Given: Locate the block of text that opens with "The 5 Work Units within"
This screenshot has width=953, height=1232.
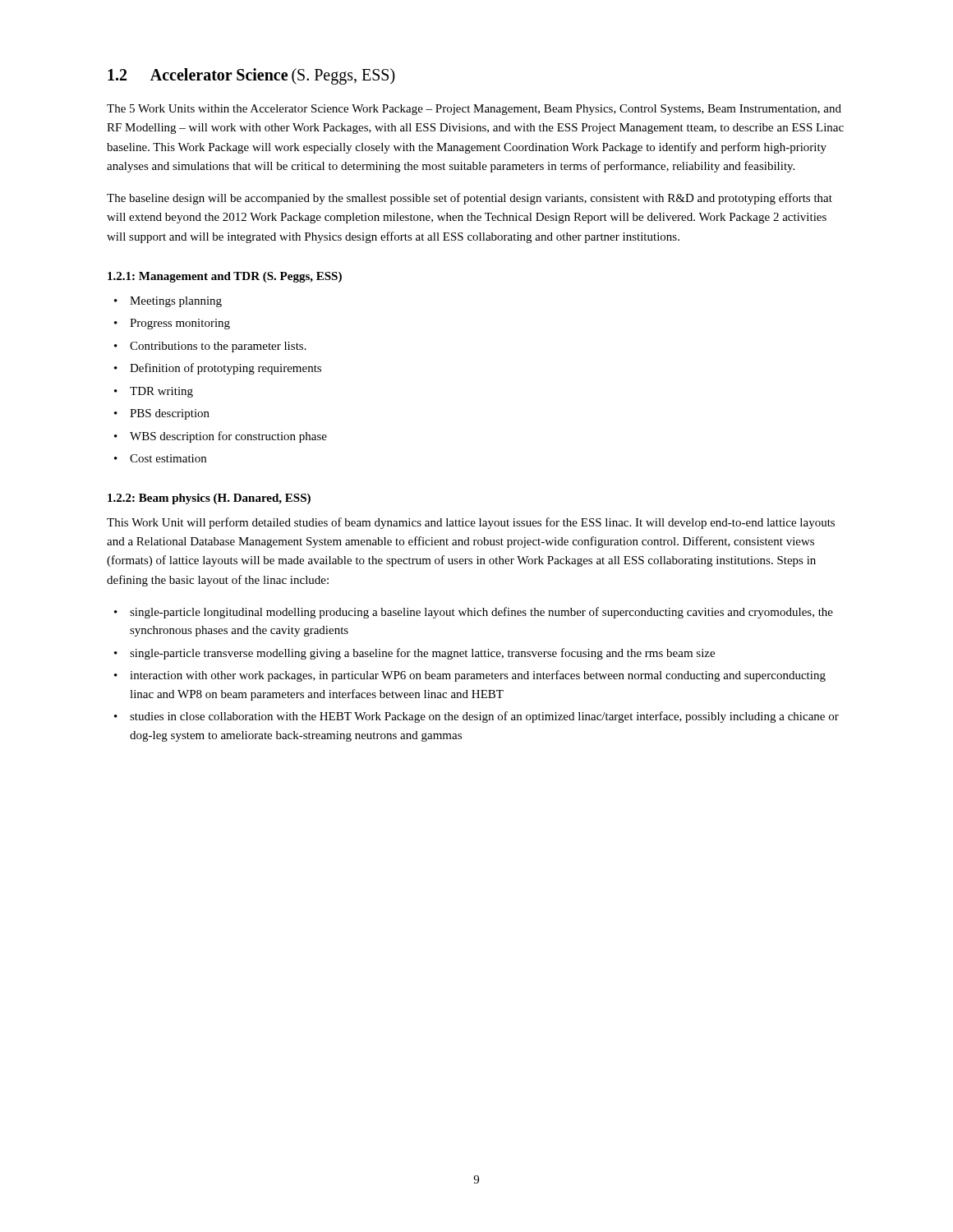Looking at the screenshot, I should click(x=475, y=137).
